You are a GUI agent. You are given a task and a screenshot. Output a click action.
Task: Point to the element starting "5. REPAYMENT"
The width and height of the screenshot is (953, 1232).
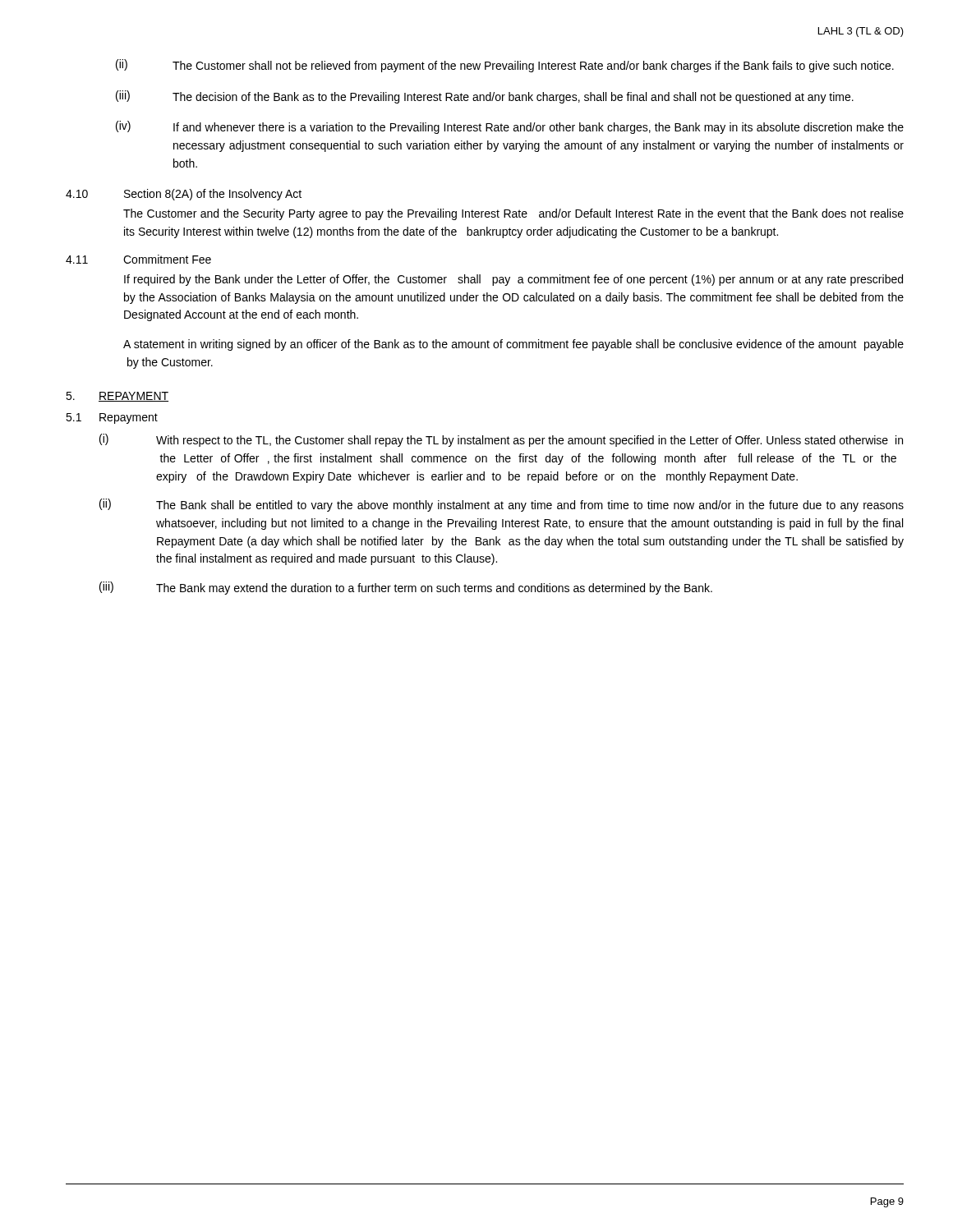(117, 397)
